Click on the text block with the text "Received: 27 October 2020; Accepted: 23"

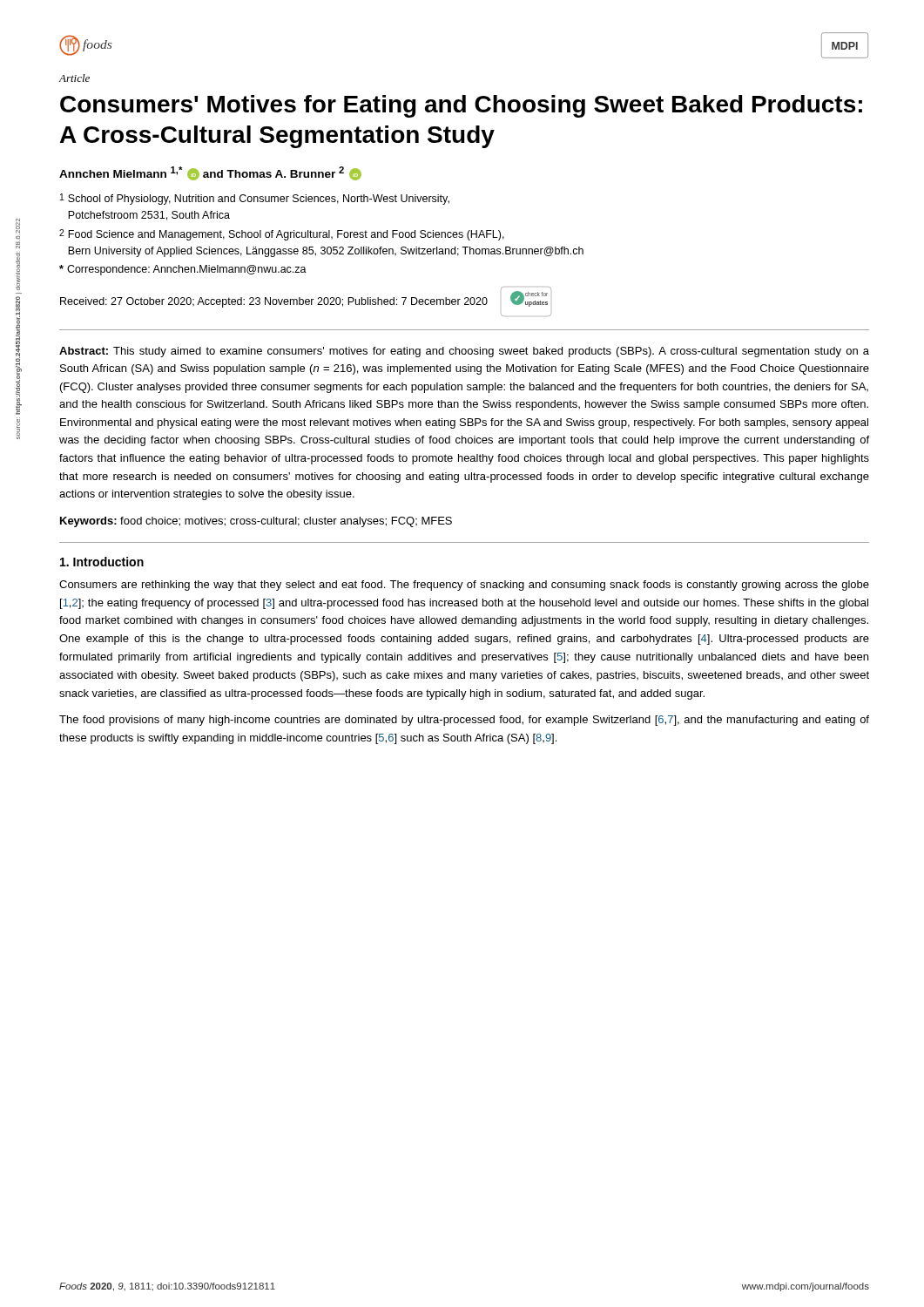(x=306, y=301)
